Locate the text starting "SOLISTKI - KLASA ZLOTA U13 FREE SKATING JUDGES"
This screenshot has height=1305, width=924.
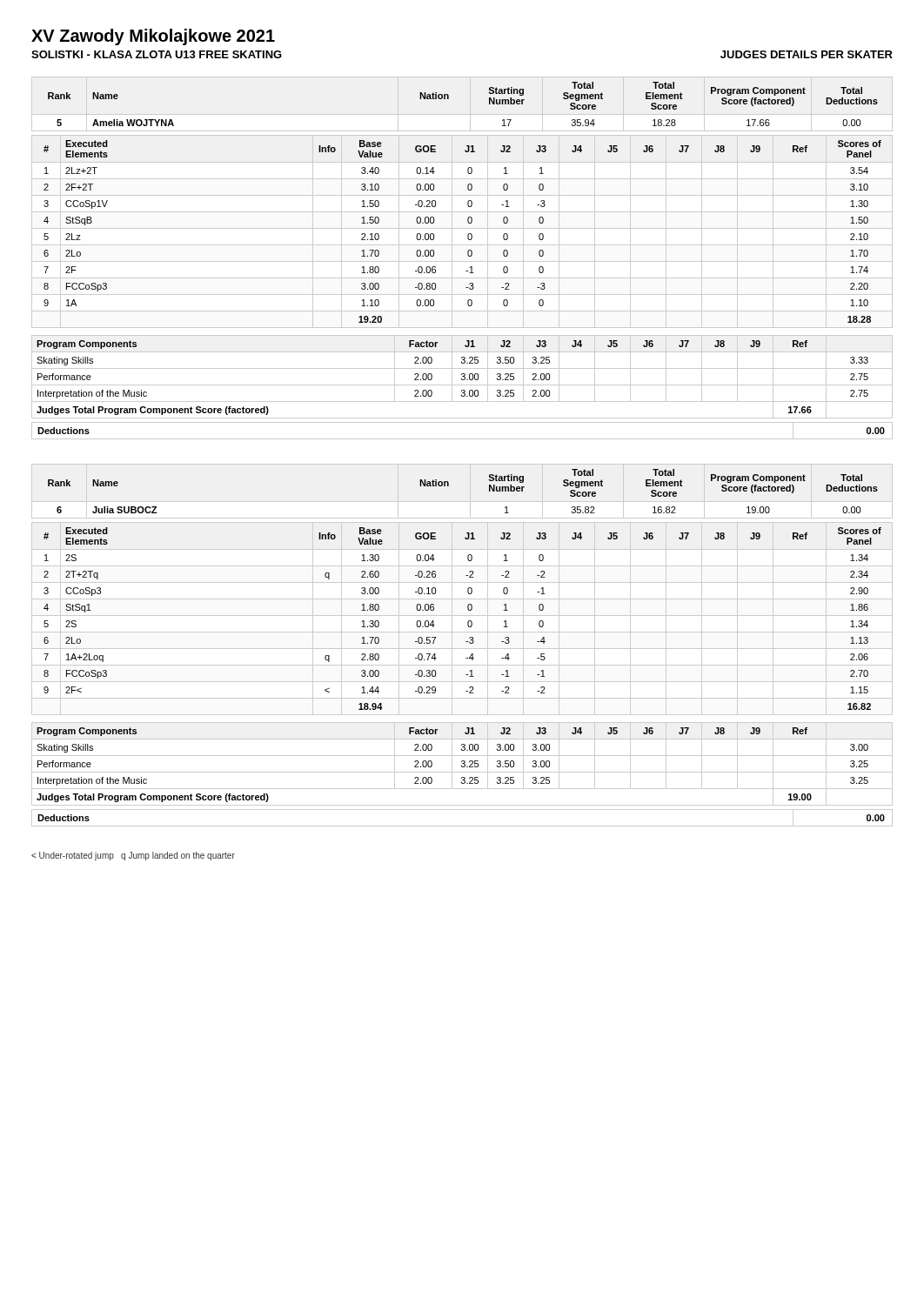coord(157,54)
